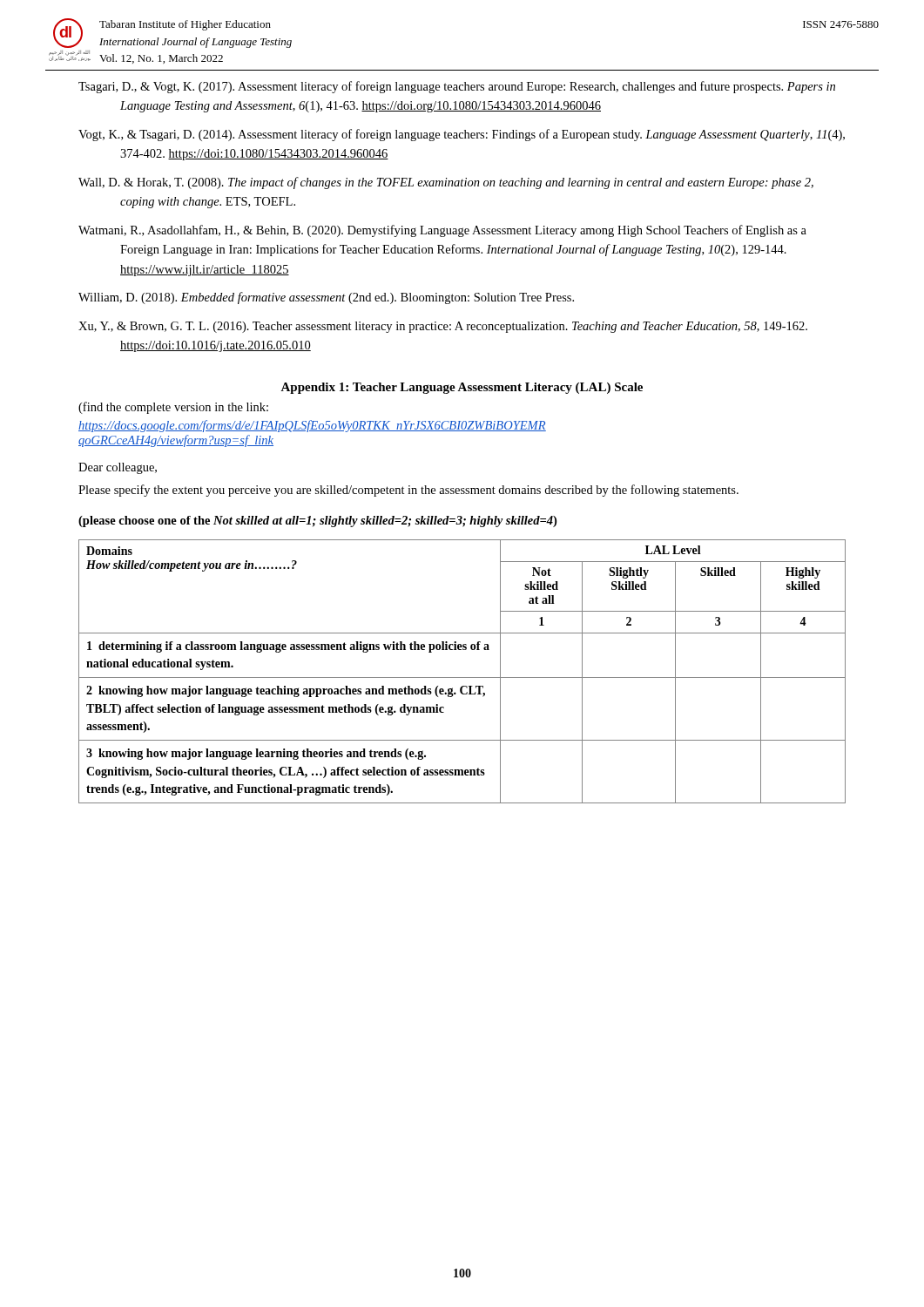Locate the text that says "Dear colleague,"

118,467
